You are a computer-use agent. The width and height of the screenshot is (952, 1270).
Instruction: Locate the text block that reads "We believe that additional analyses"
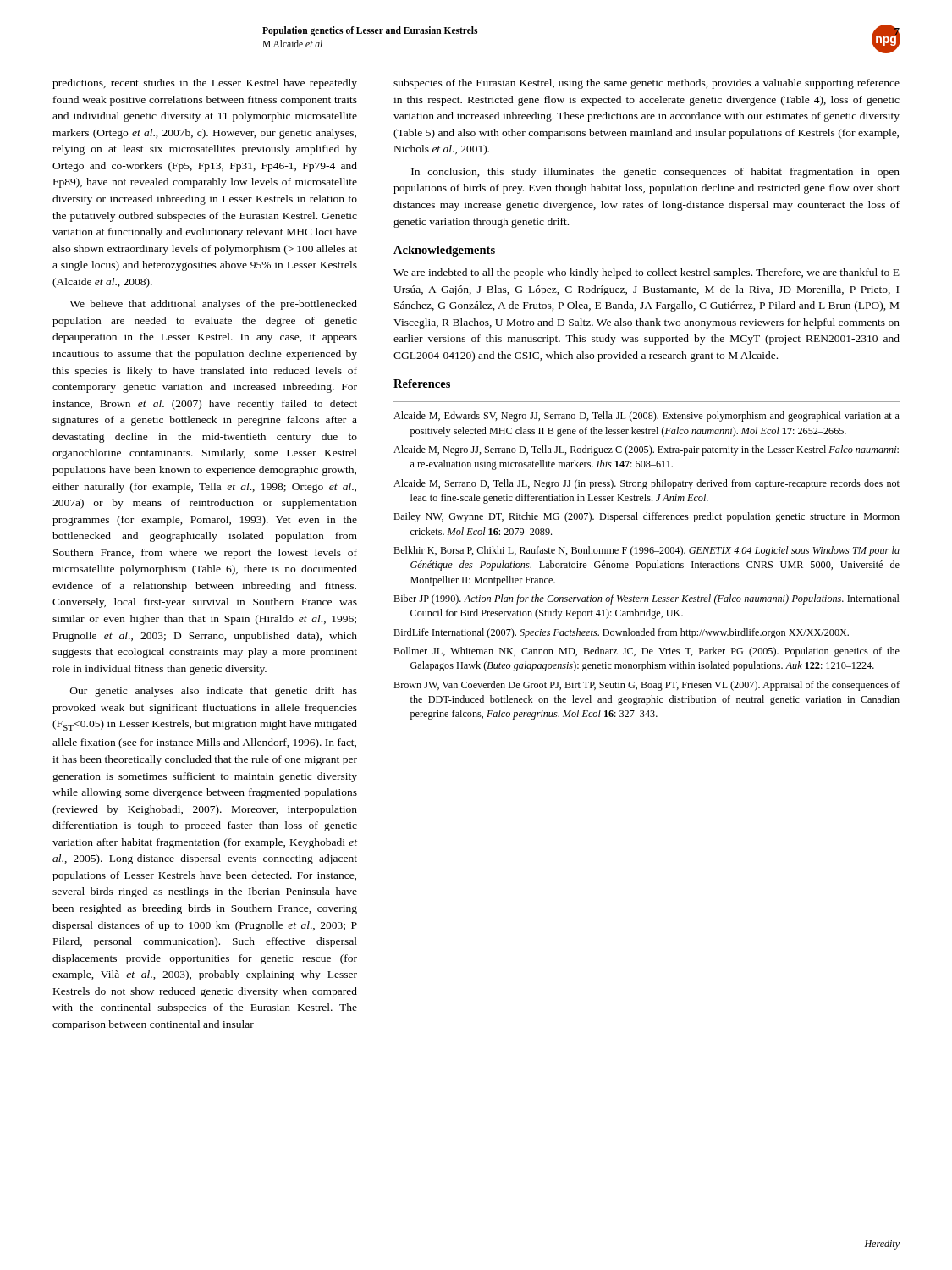pyautogui.click(x=205, y=486)
